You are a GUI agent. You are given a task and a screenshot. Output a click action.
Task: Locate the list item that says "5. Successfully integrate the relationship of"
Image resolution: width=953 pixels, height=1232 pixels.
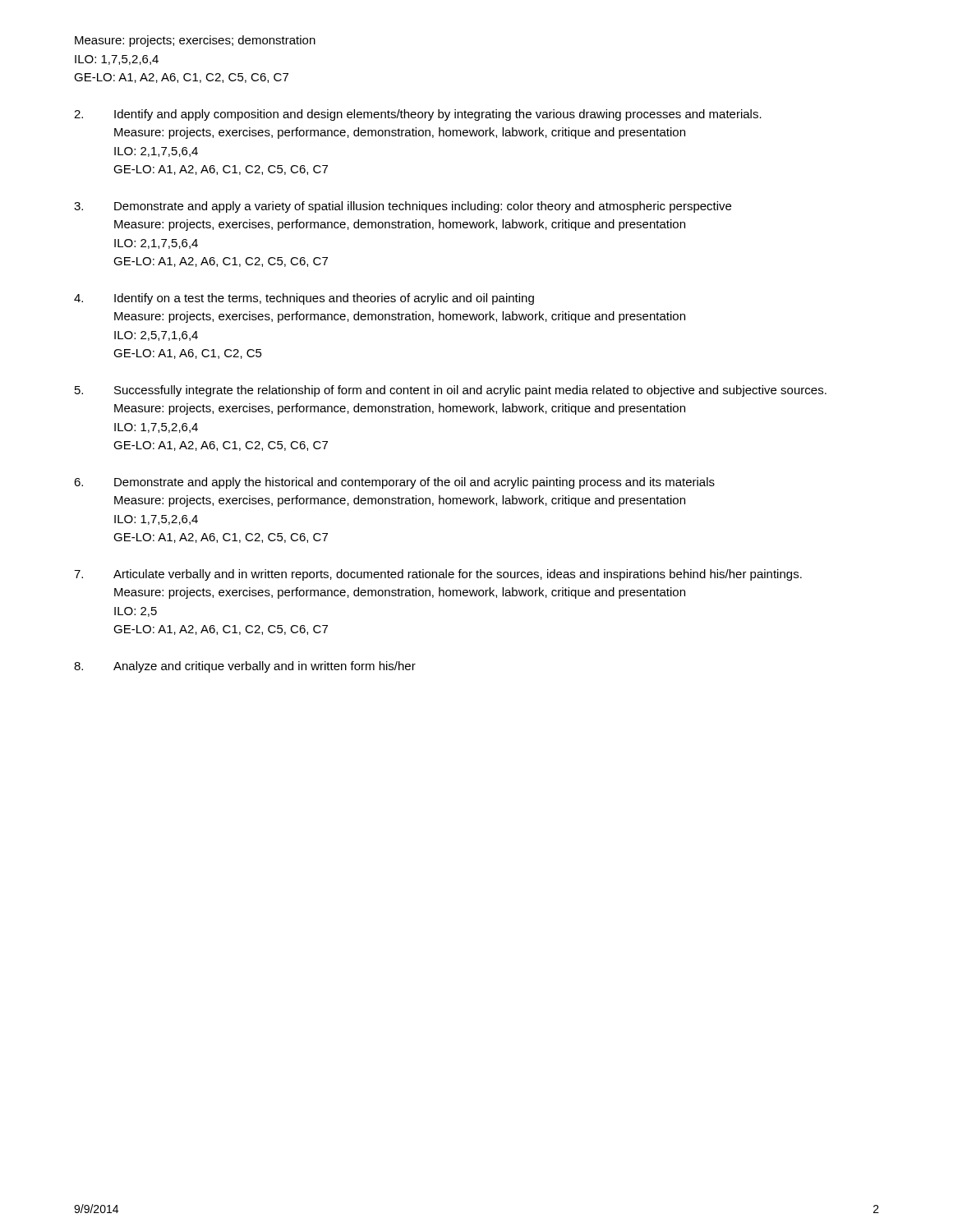point(476,418)
